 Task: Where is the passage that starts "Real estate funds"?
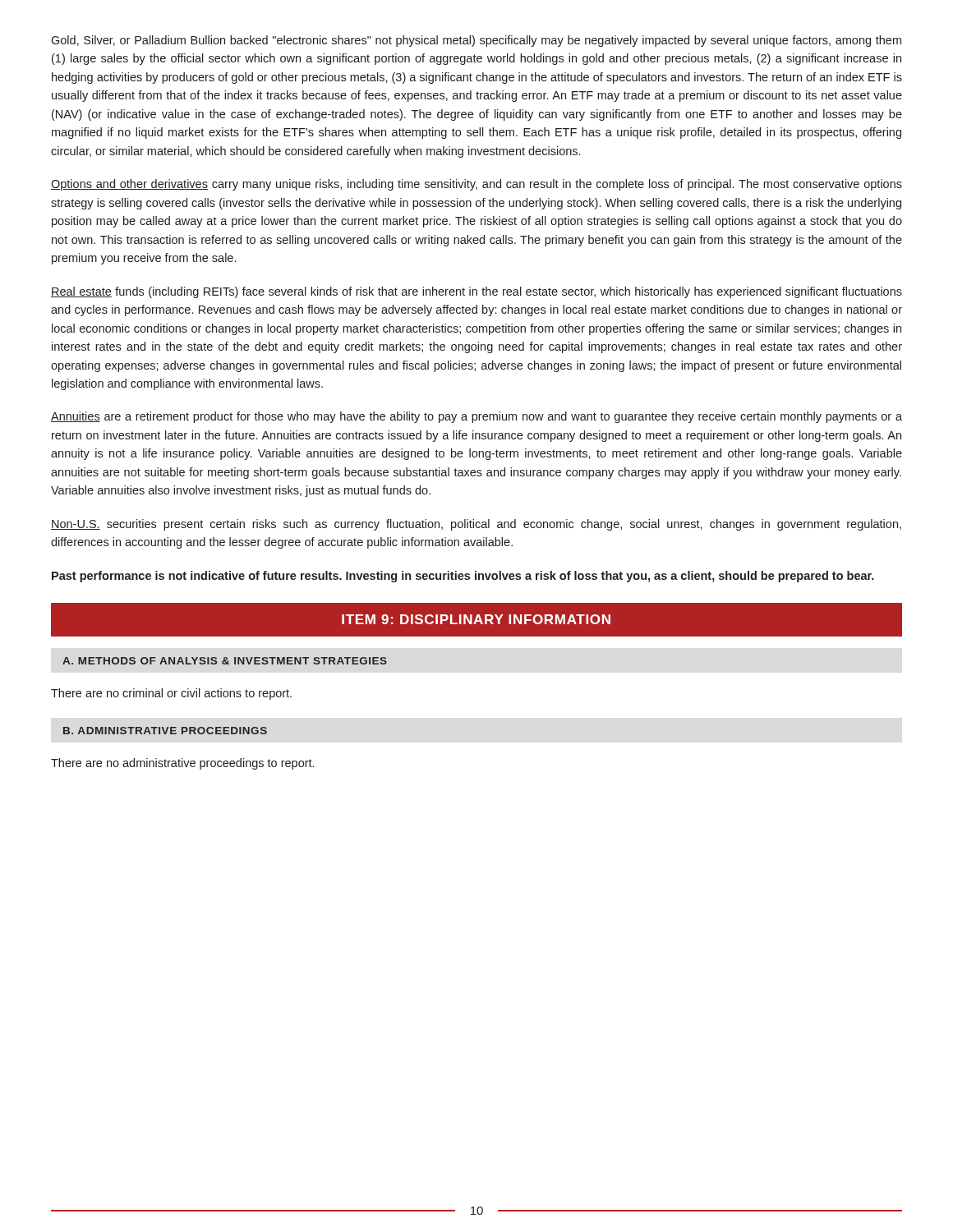(x=476, y=337)
